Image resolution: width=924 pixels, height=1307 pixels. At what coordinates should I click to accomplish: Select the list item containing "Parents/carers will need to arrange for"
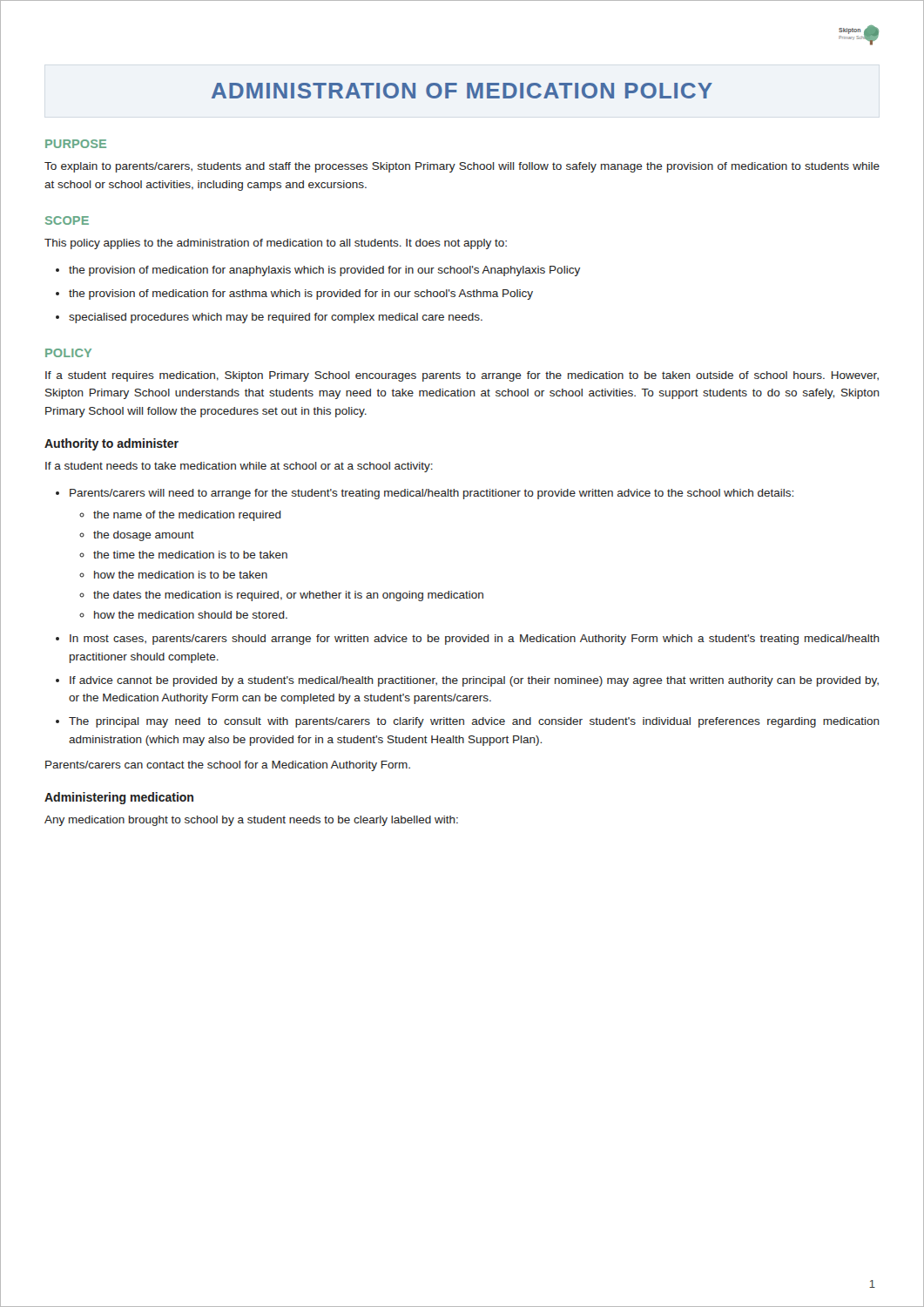(x=432, y=494)
